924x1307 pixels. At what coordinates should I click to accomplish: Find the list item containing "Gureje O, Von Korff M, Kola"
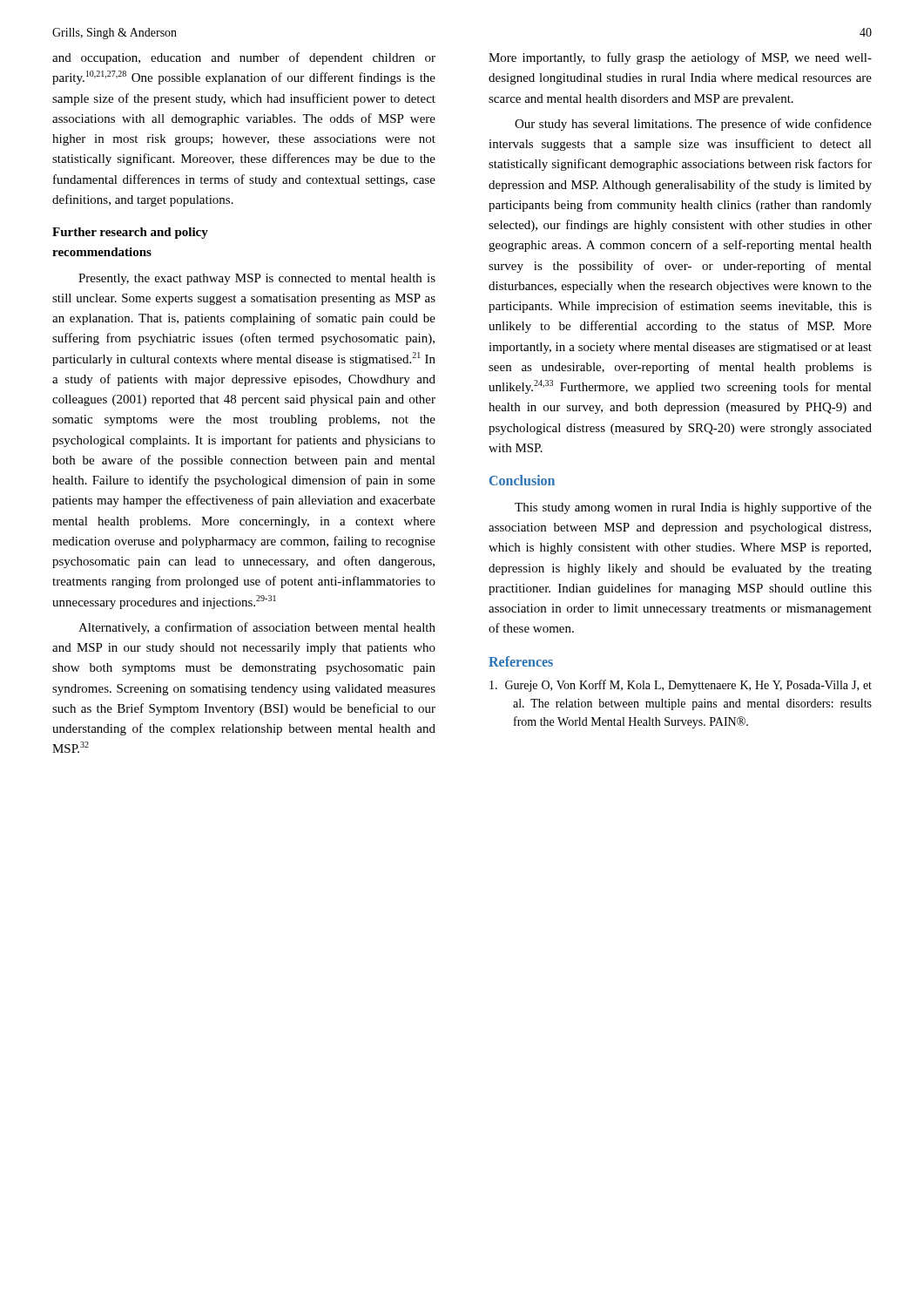(x=680, y=704)
